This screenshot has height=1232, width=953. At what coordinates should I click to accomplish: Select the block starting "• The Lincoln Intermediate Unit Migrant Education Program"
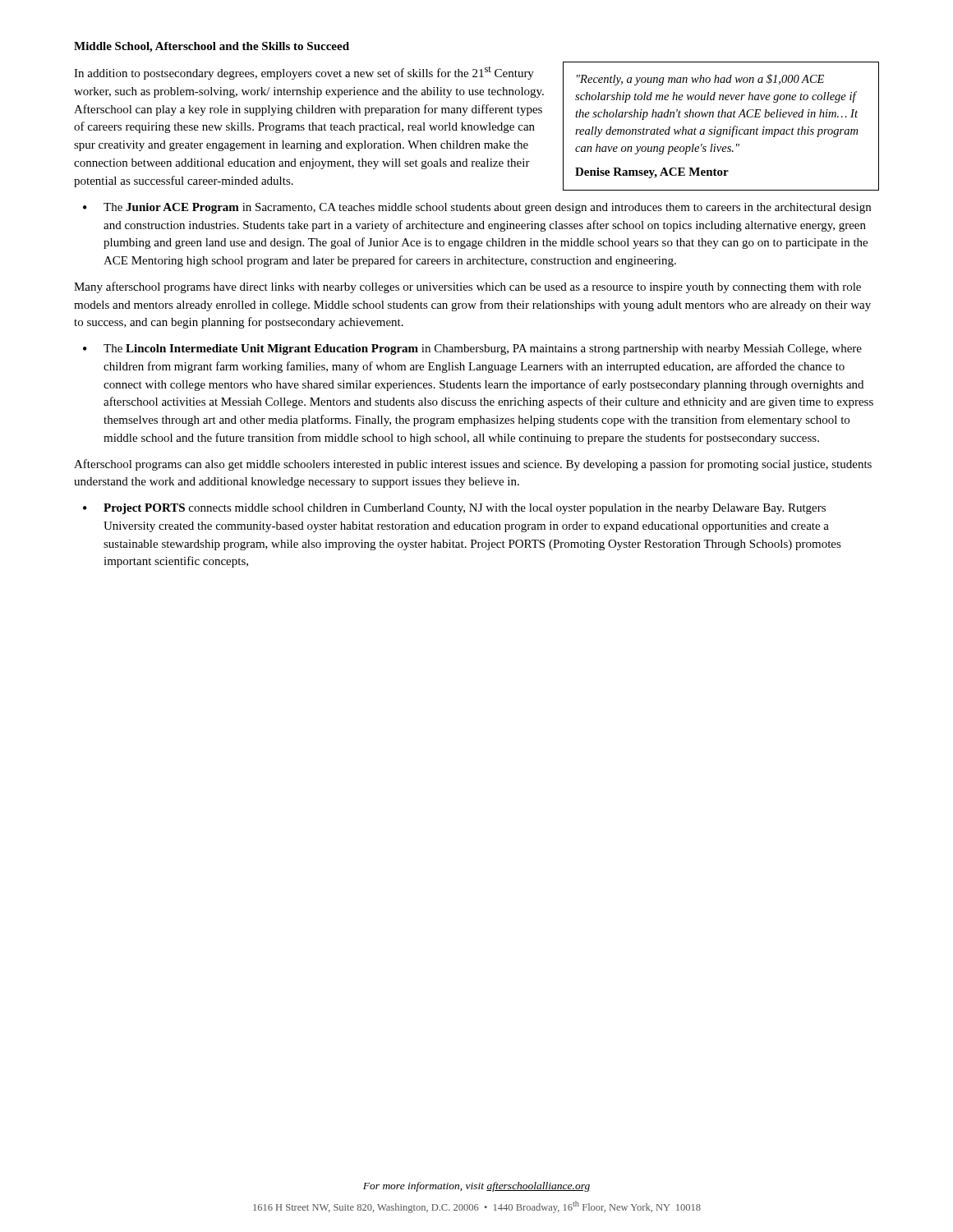tap(481, 394)
